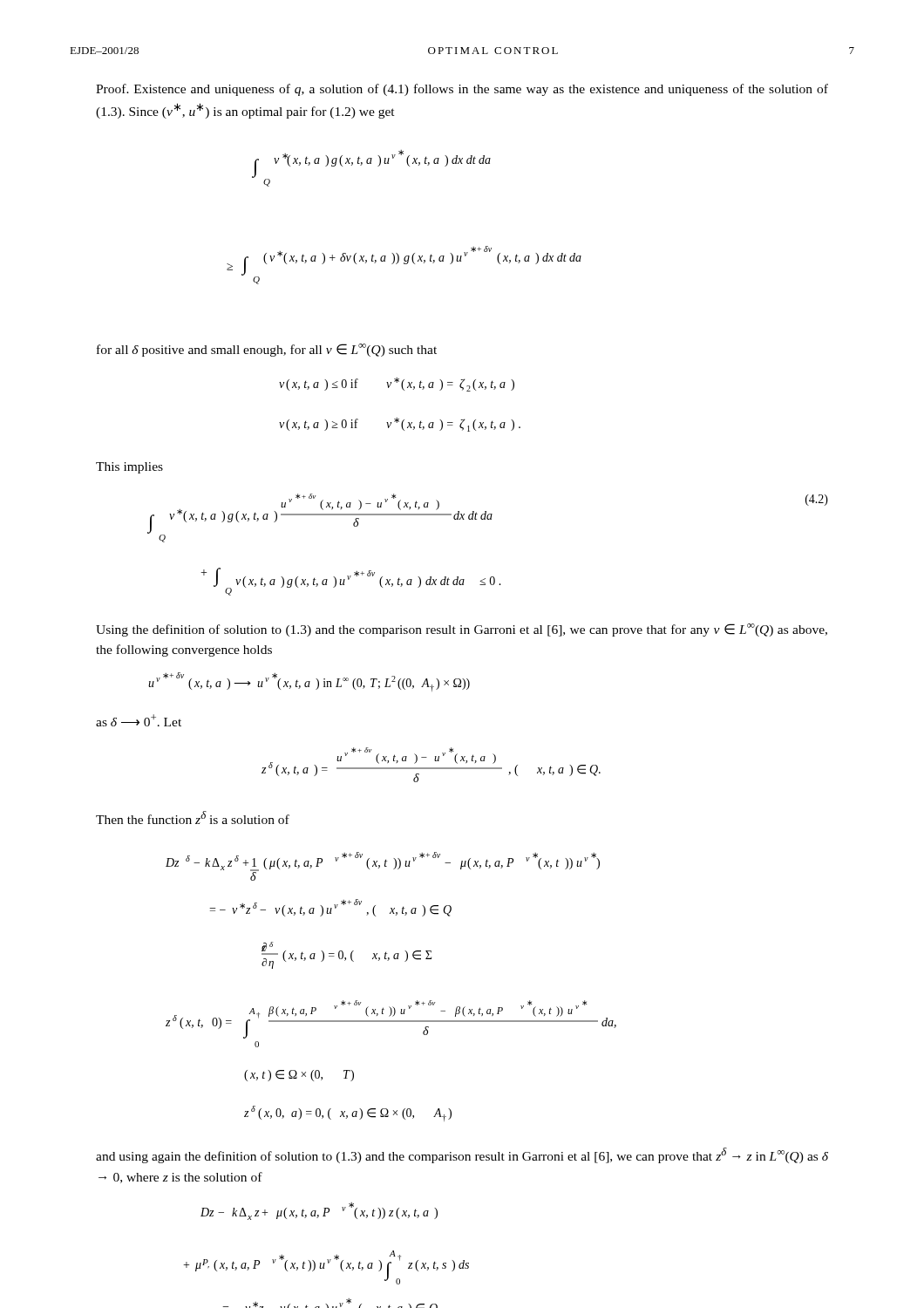Locate the formula that reads "Dz − k Δ x z + μ"
Viewport: 924px width, 1308px height.
[x=462, y=1252]
